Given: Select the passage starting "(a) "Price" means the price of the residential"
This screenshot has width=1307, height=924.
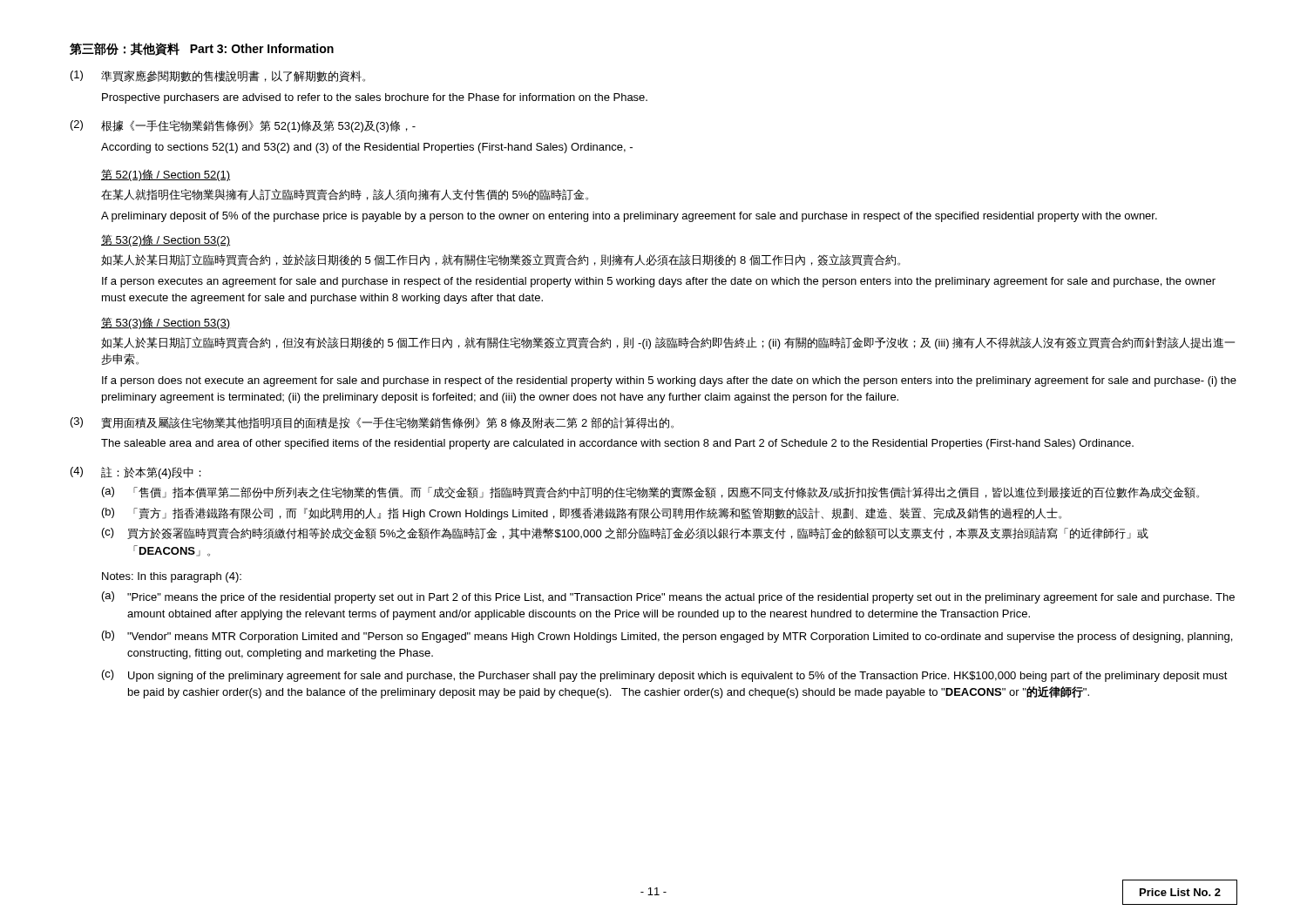Looking at the screenshot, I should tap(669, 605).
